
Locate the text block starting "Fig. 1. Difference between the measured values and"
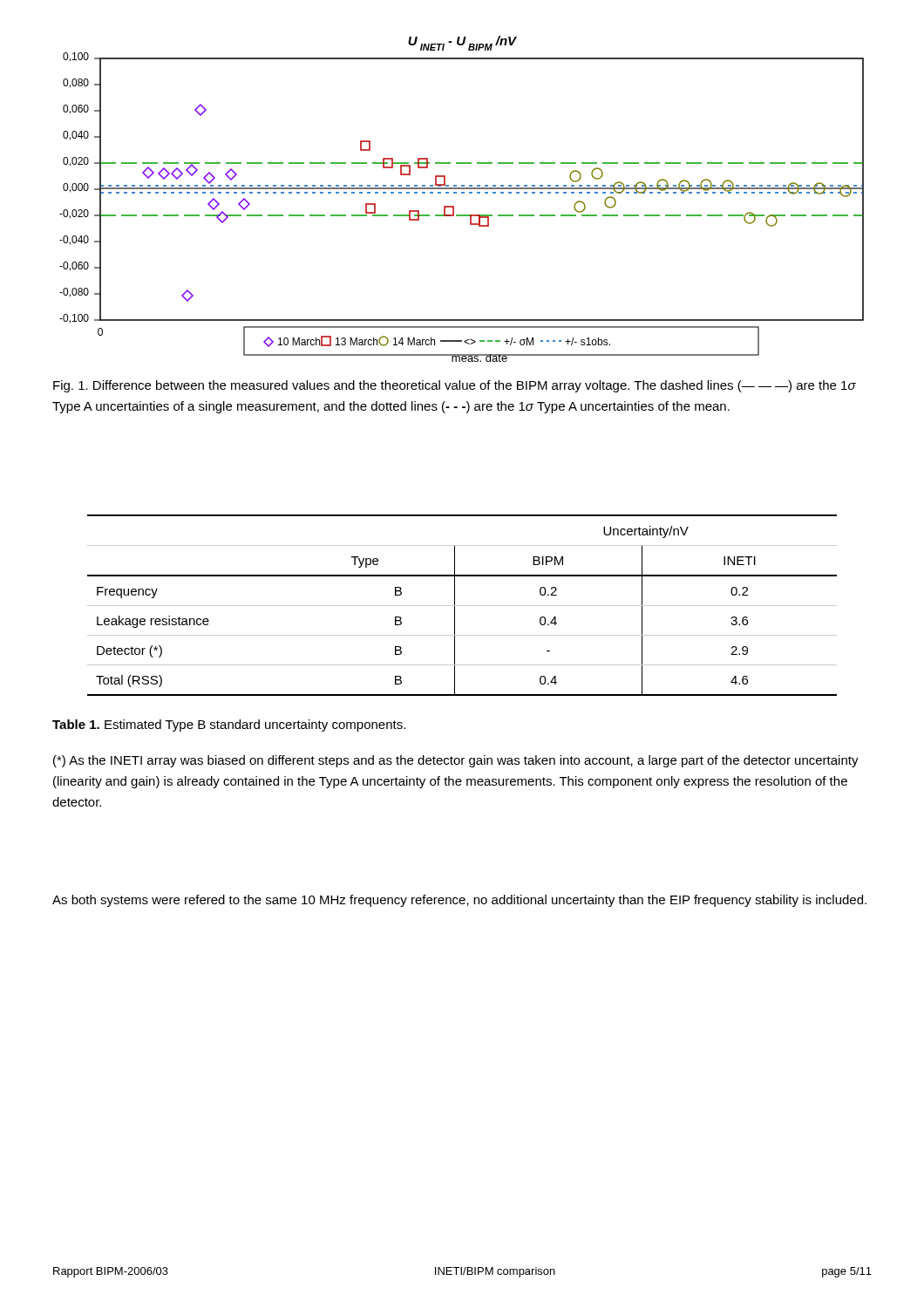coord(454,395)
